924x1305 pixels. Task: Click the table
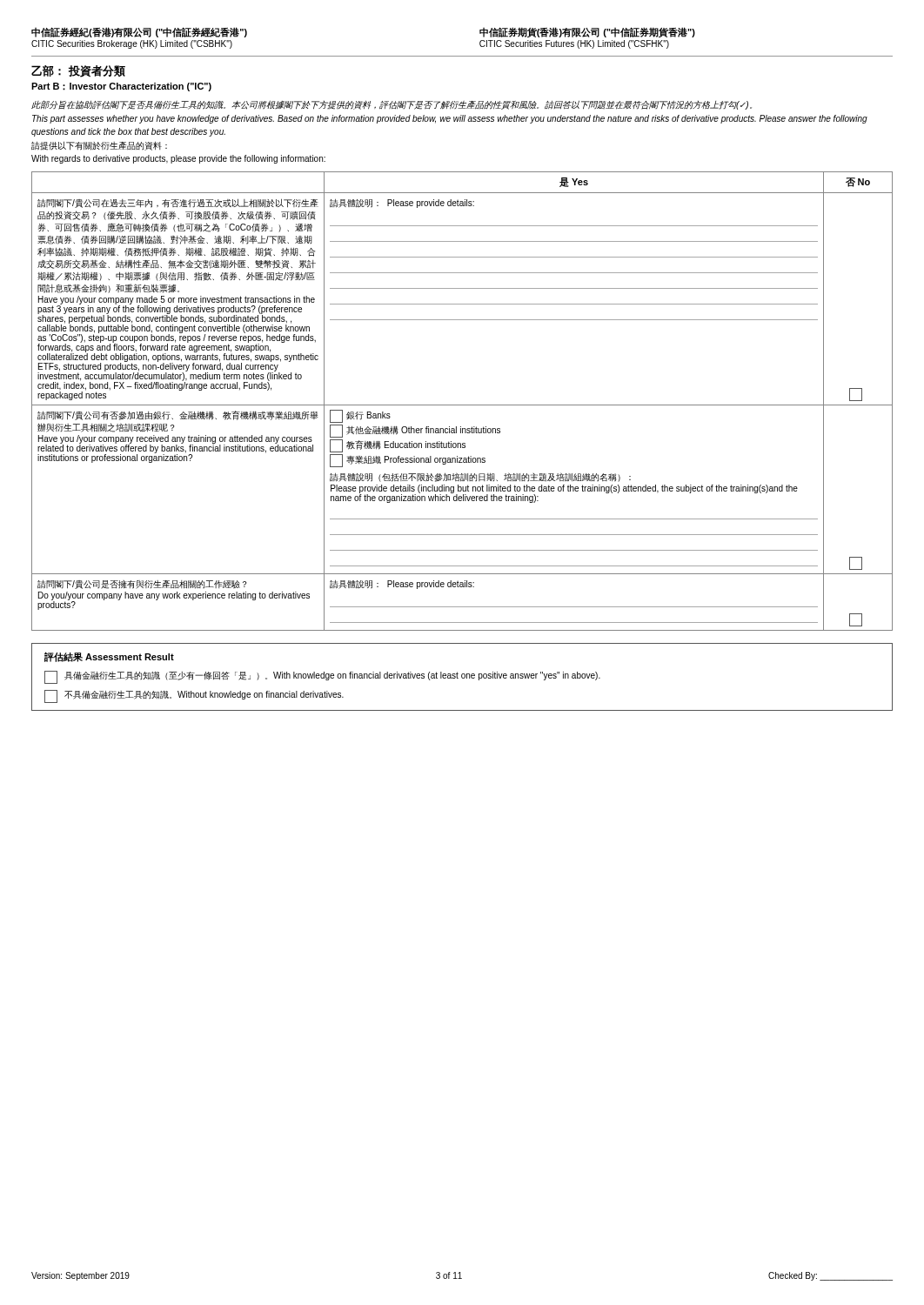click(462, 401)
